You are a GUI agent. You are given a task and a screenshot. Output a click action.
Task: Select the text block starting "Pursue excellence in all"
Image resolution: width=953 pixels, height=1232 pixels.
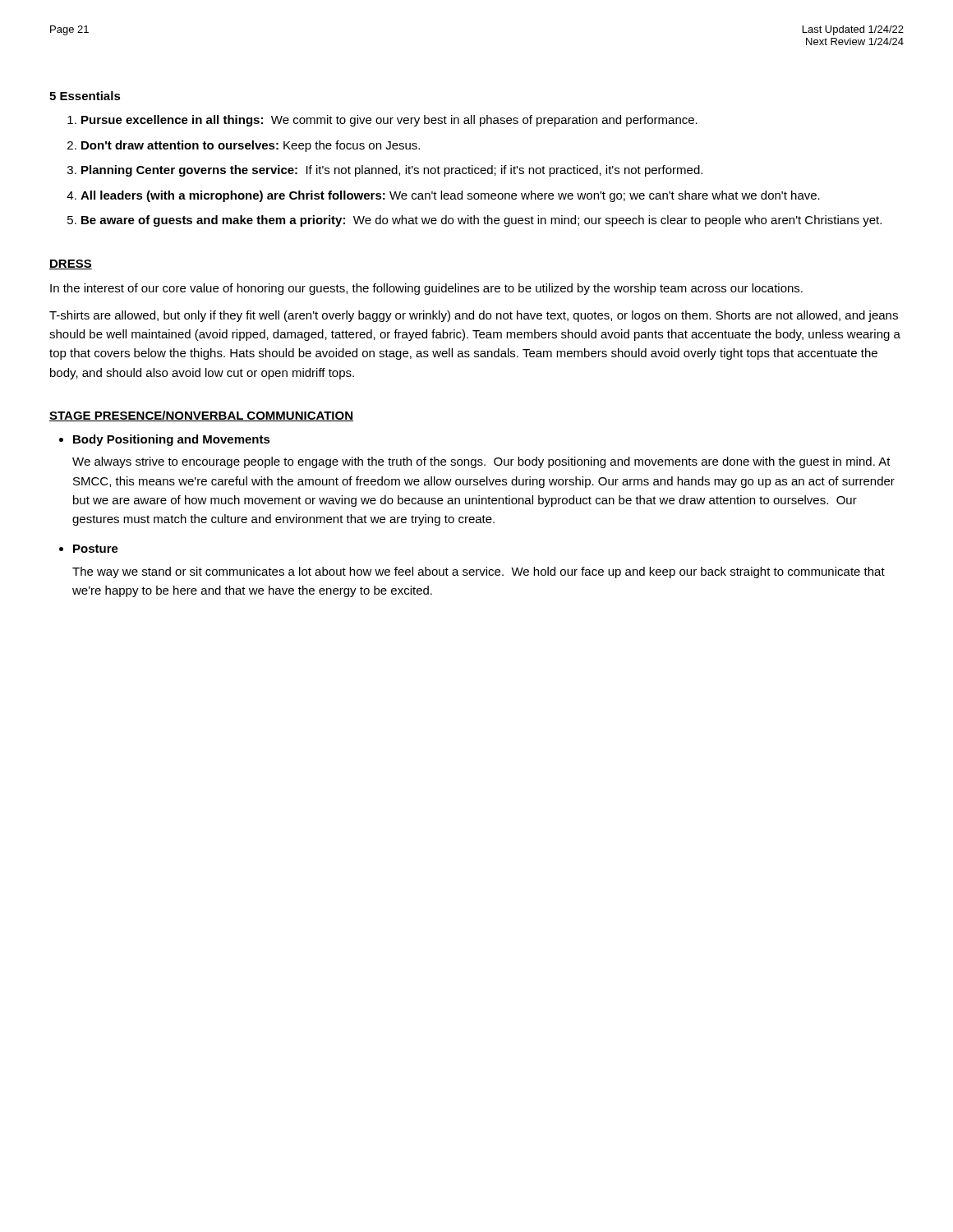[x=492, y=120]
